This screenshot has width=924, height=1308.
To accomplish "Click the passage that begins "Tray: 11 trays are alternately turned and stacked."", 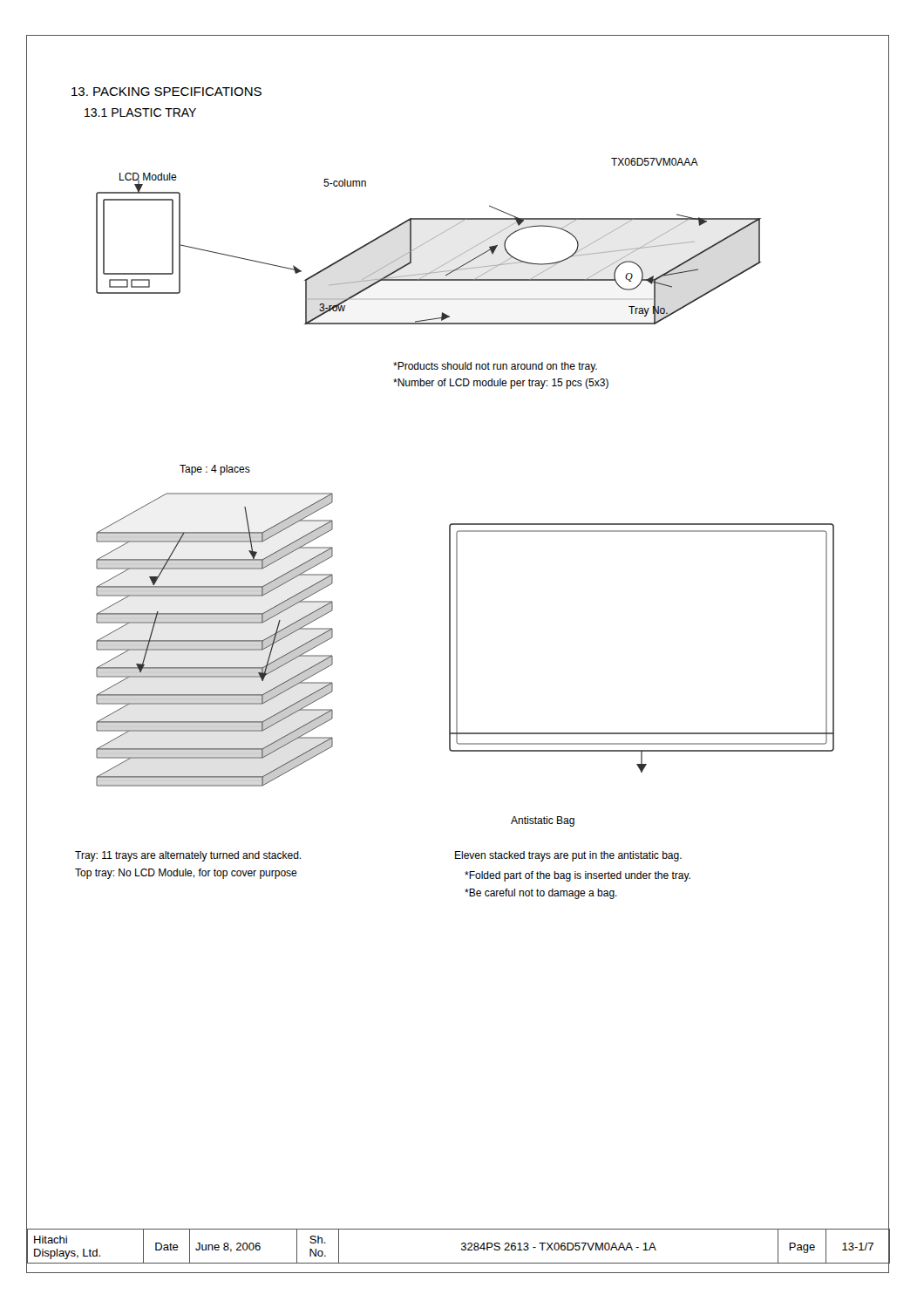I will coord(188,864).
